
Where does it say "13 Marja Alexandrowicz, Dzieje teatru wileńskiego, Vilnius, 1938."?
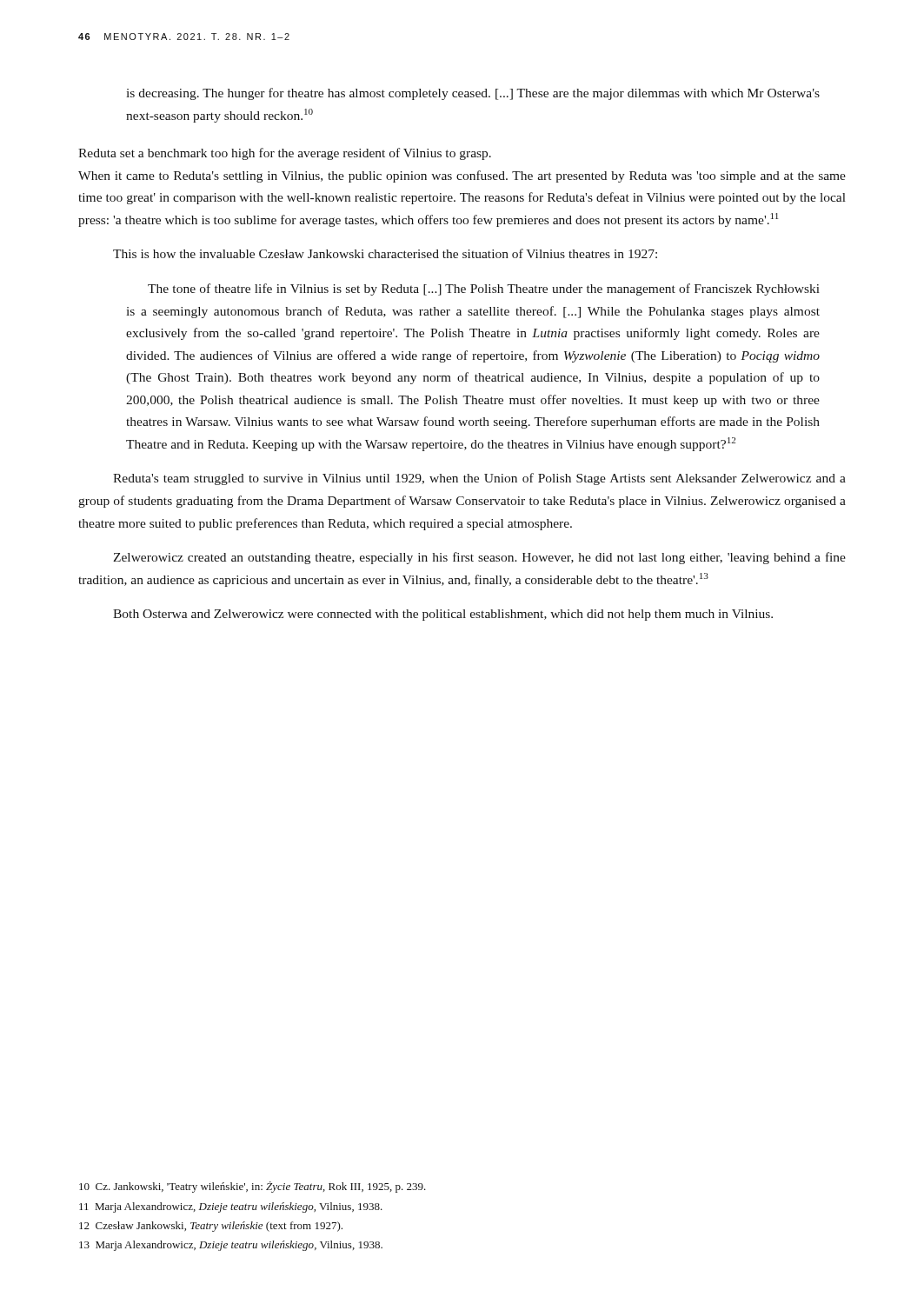pyautogui.click(x=231, y=1244)
